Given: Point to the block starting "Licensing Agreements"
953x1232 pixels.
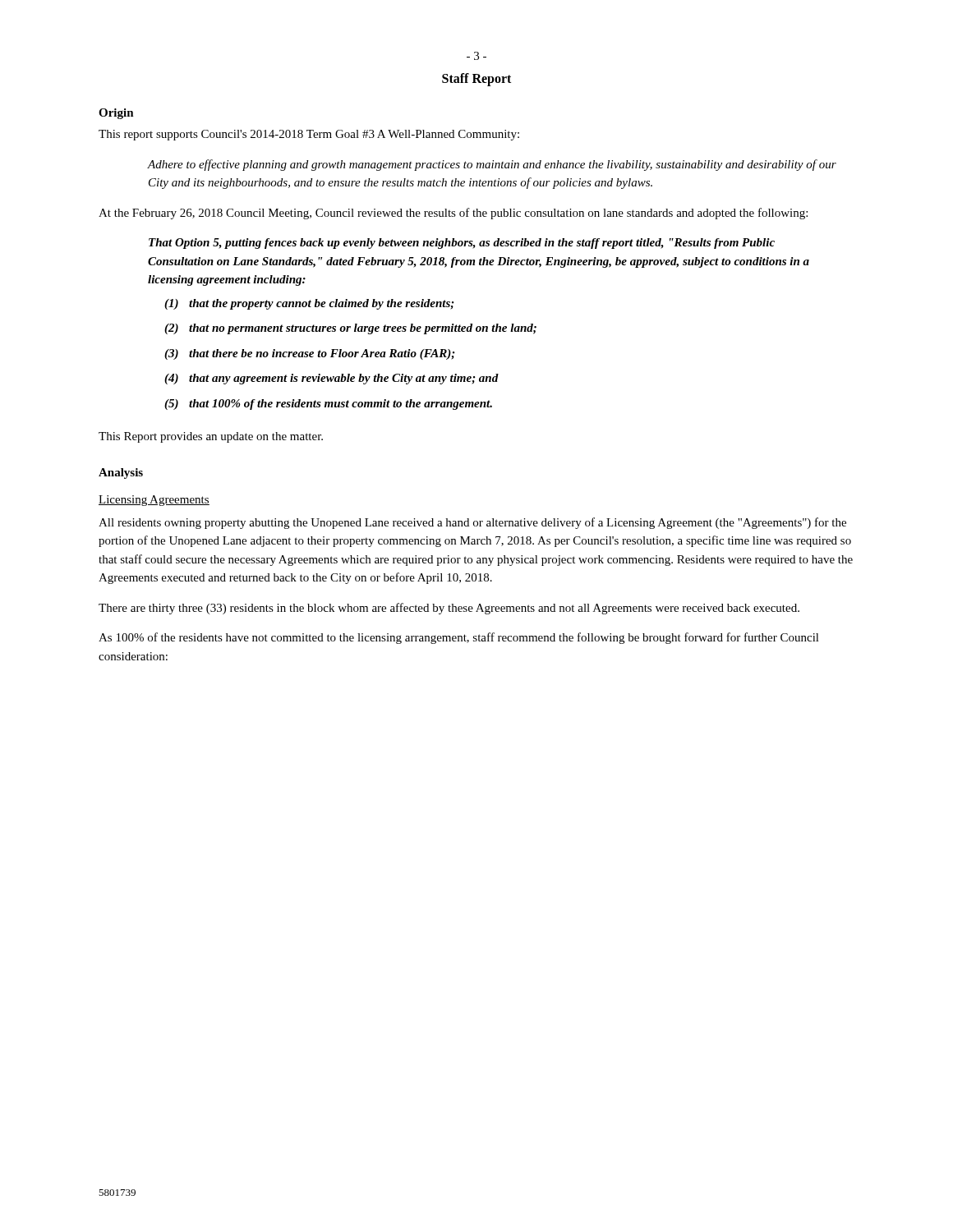Looking at the screenshot, I should 154,499.
